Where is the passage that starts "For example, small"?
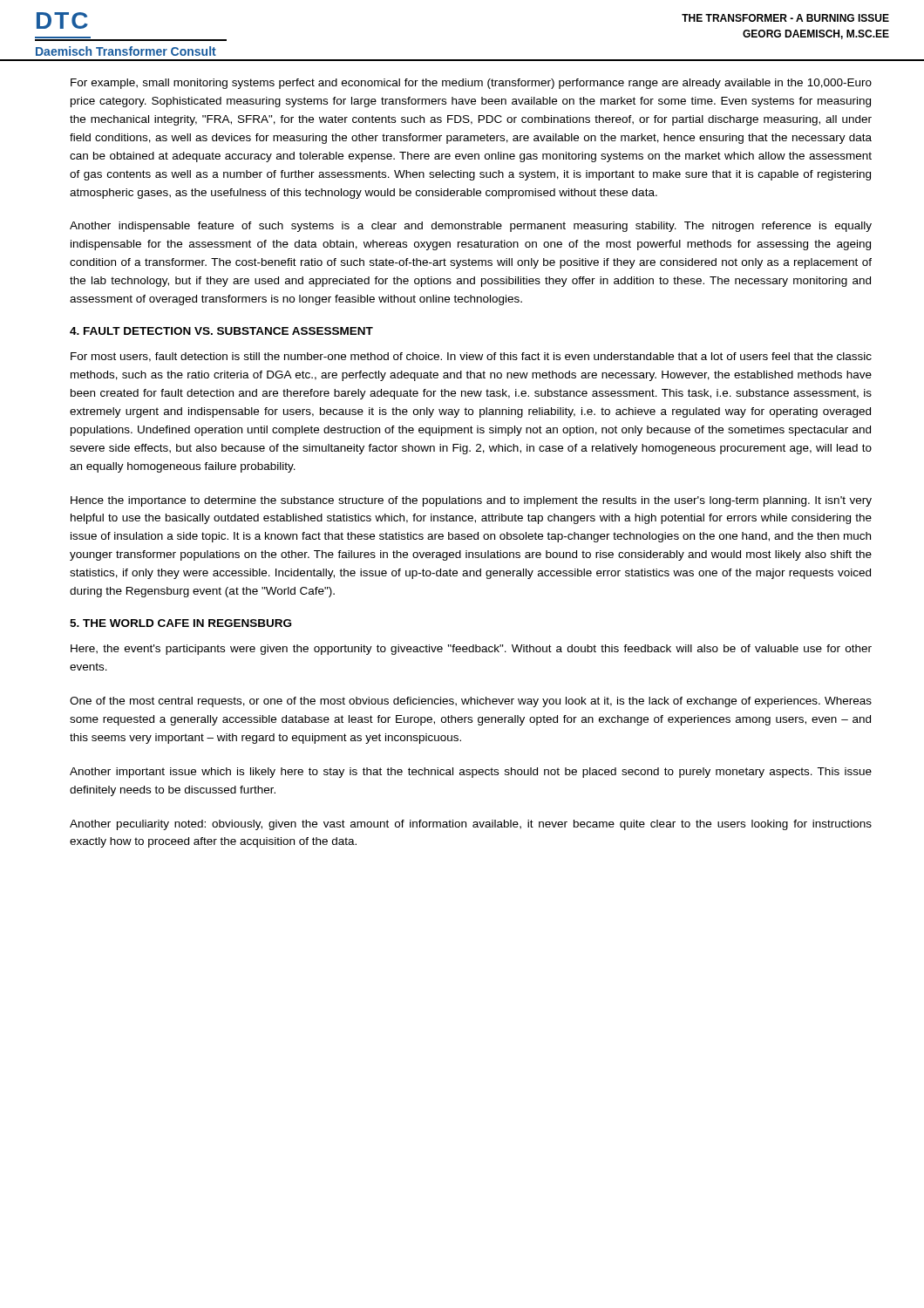Screen dimensions: 1308x924 pos(471,137)
